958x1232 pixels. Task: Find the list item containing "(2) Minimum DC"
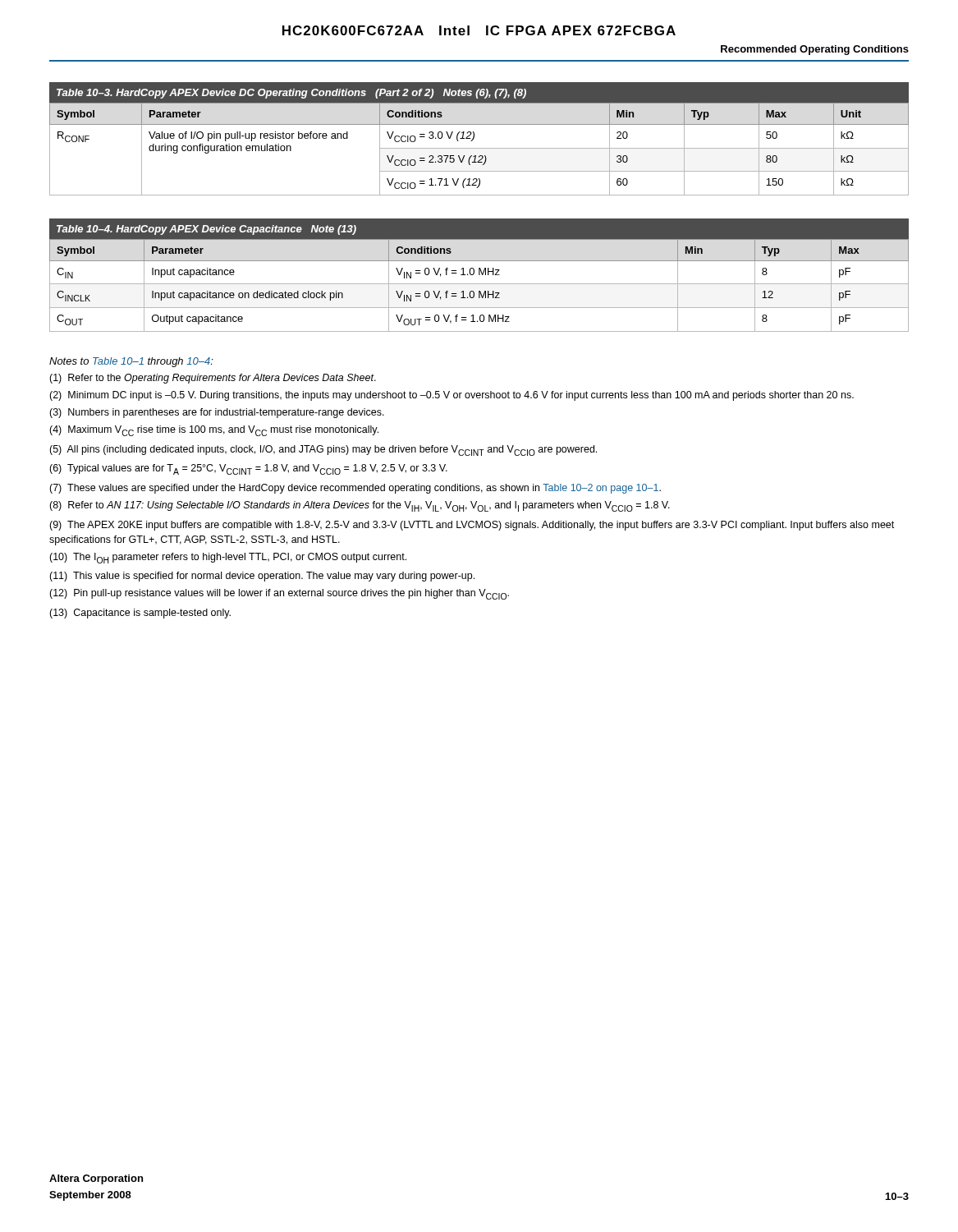452,395
